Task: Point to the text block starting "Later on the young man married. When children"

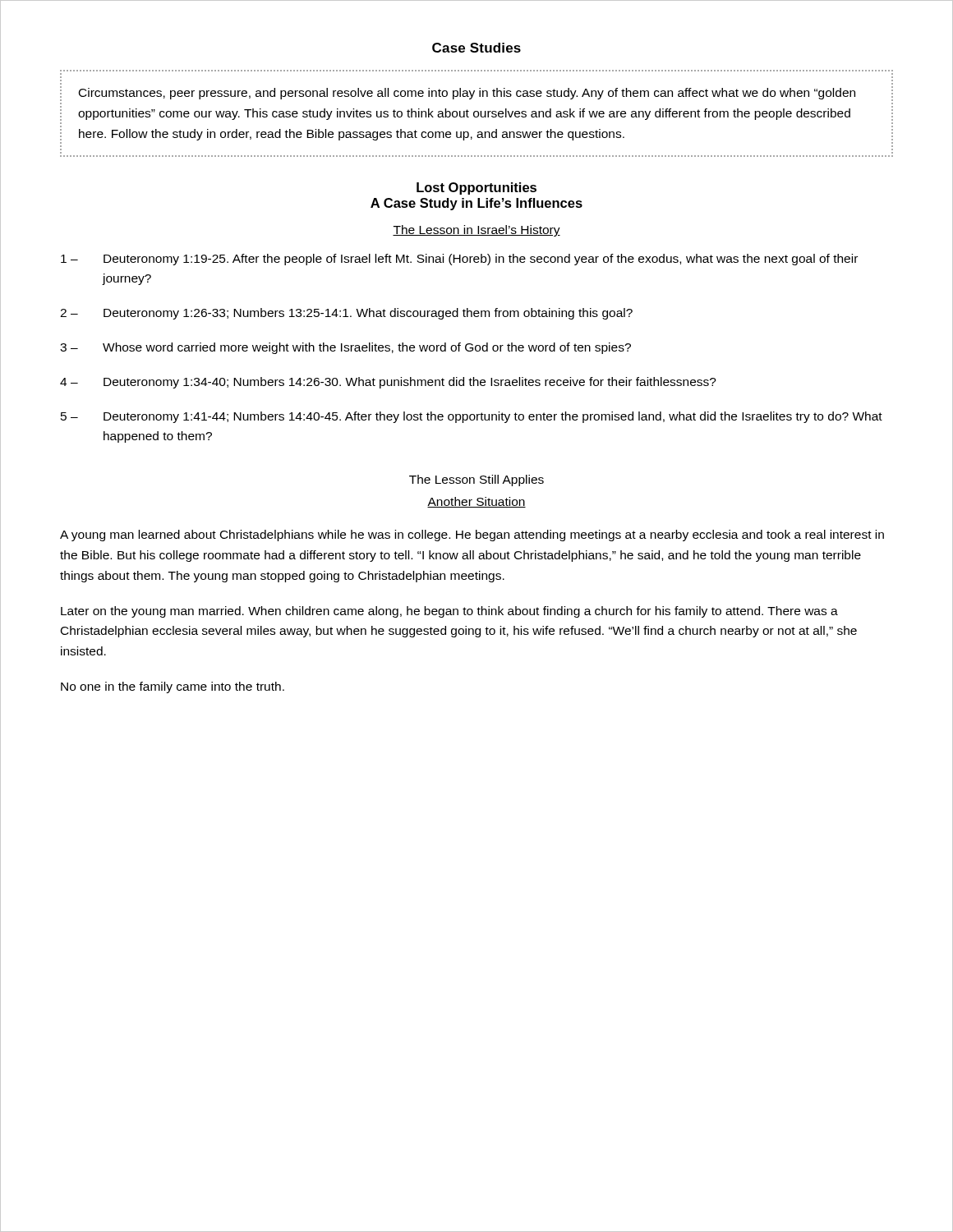Action: [459, 631]
